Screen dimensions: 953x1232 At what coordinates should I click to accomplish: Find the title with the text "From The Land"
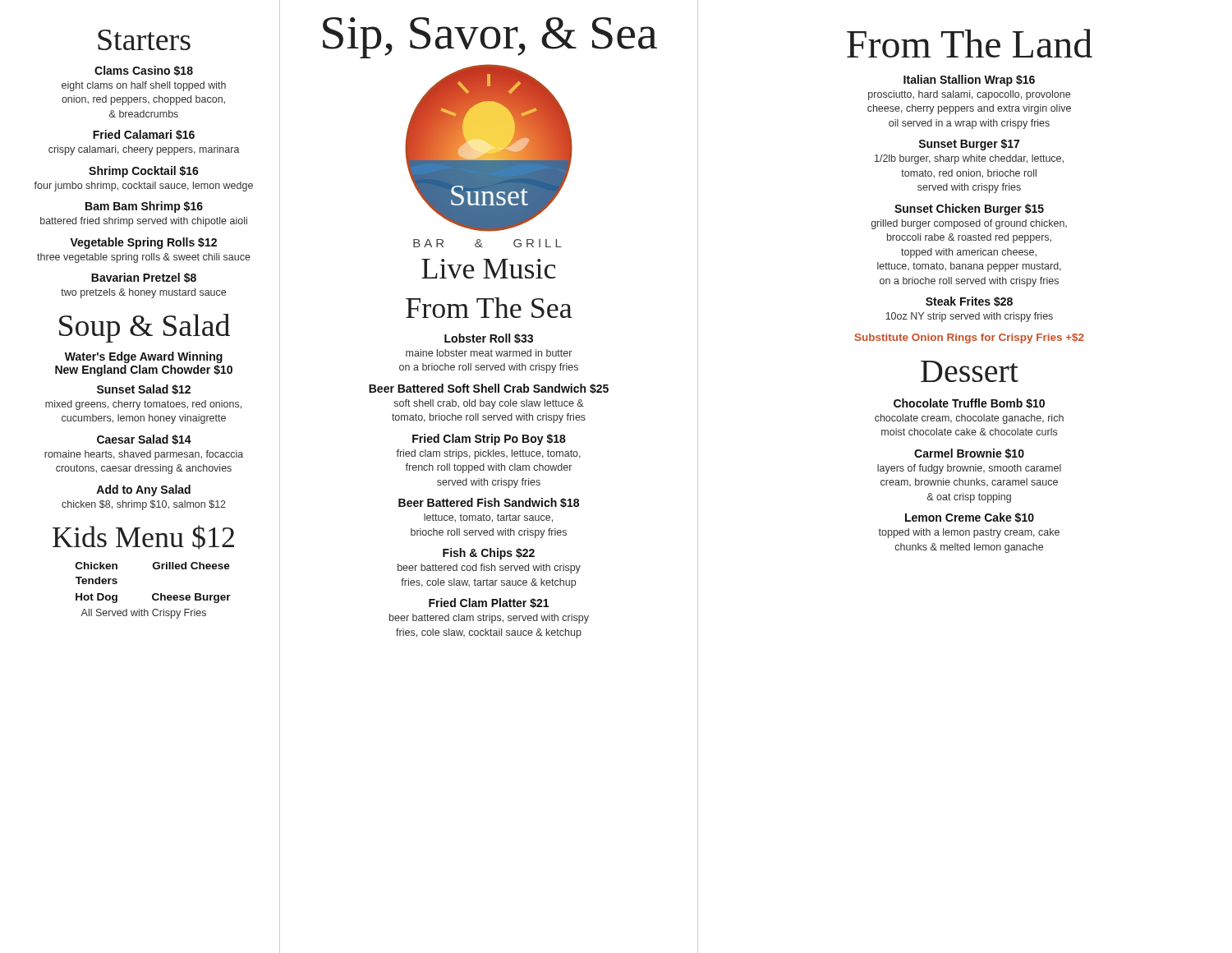point(969,45)
